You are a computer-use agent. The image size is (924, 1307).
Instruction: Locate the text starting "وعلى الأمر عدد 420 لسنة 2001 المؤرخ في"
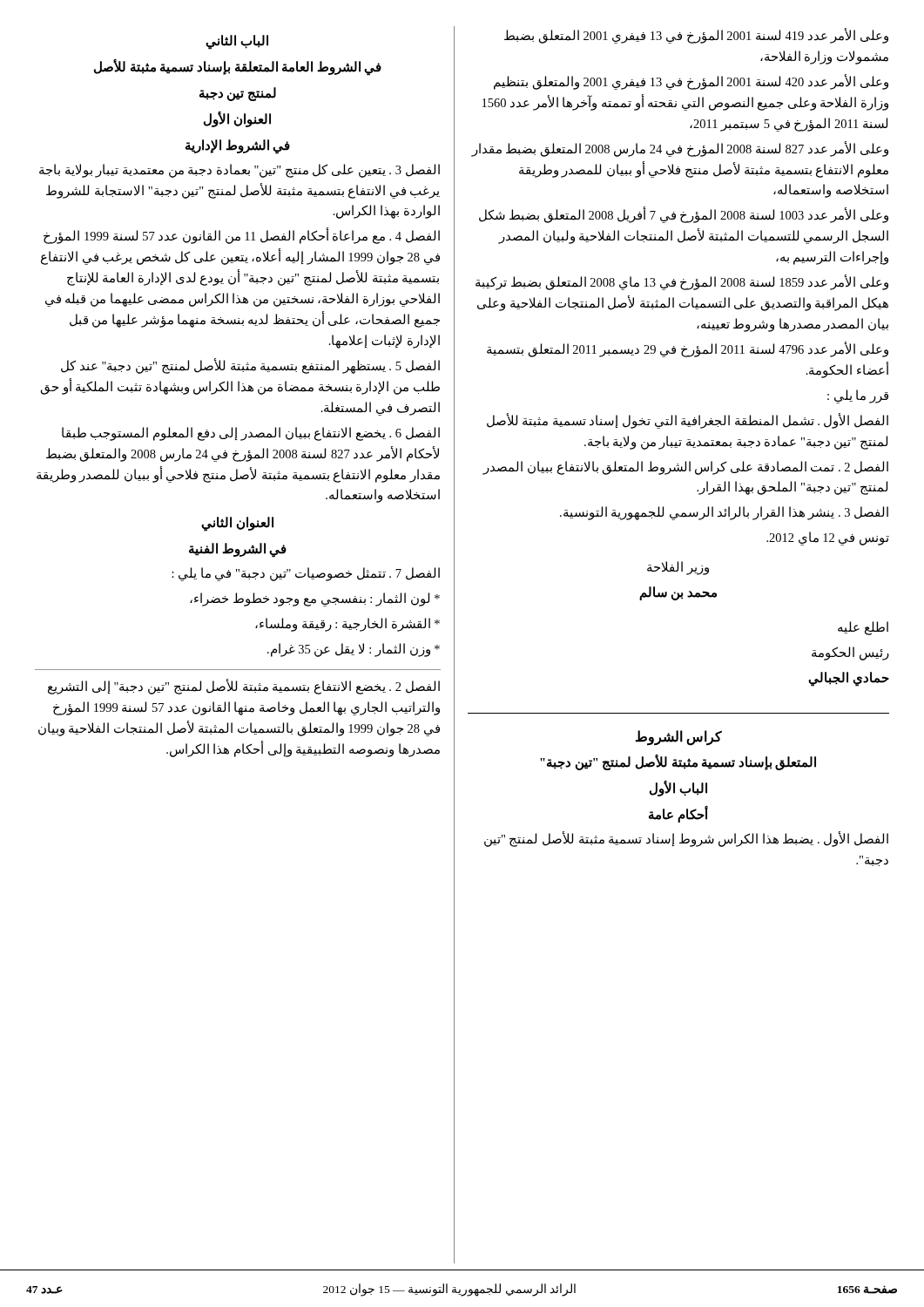tap(678, 103)
